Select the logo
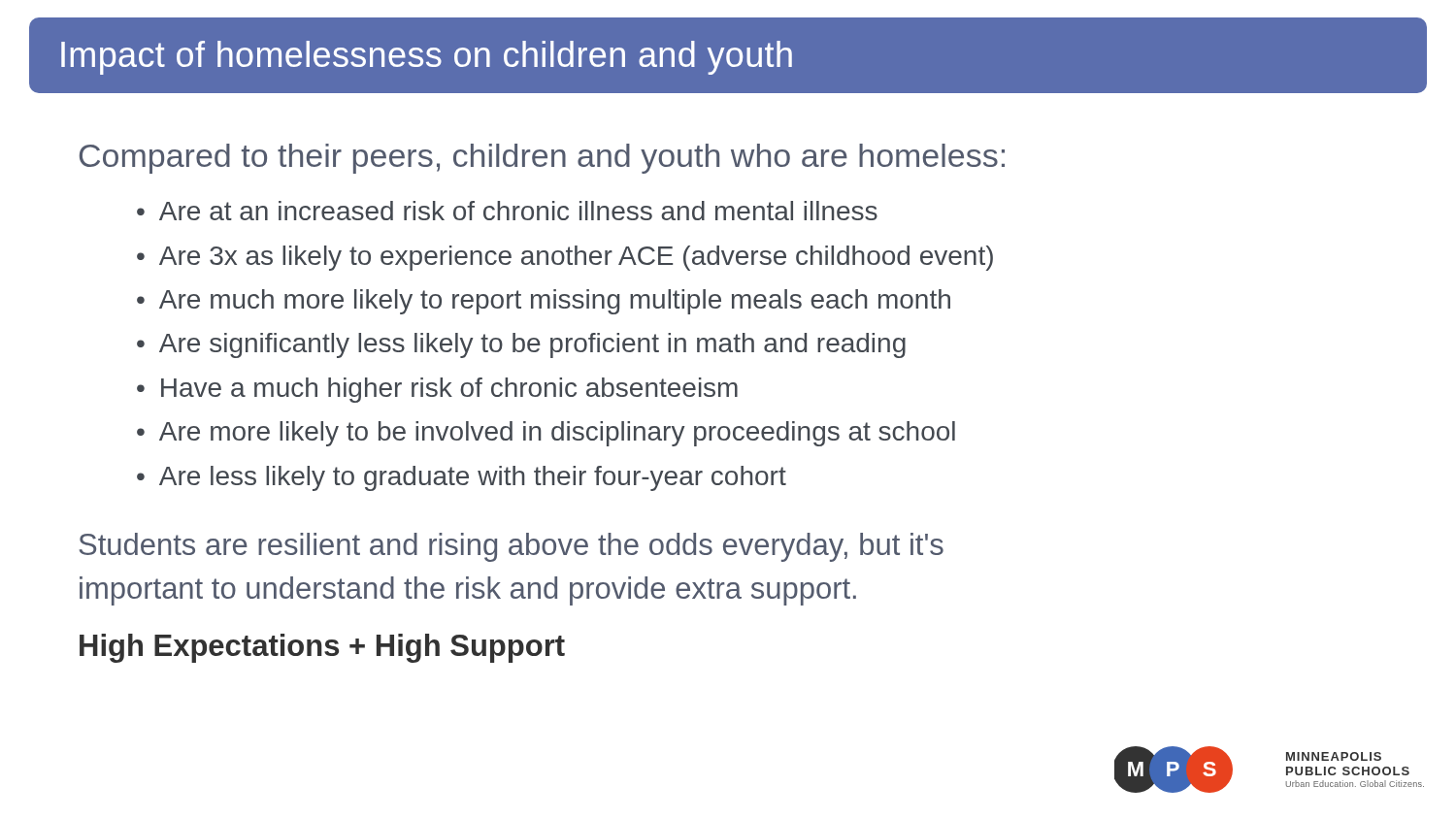 tap(1270, 769)
